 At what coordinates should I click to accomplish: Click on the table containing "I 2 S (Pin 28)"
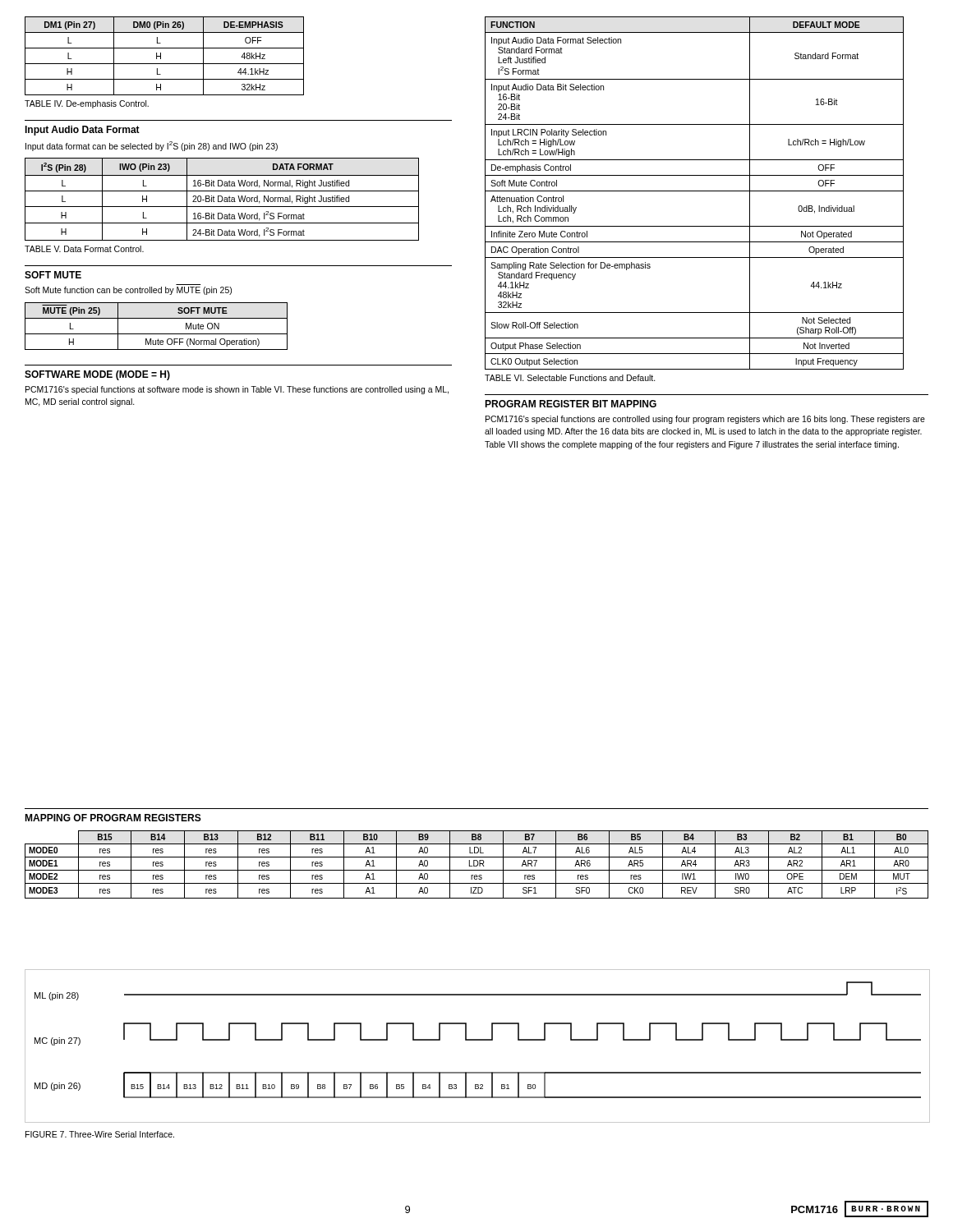click(238, 199)
